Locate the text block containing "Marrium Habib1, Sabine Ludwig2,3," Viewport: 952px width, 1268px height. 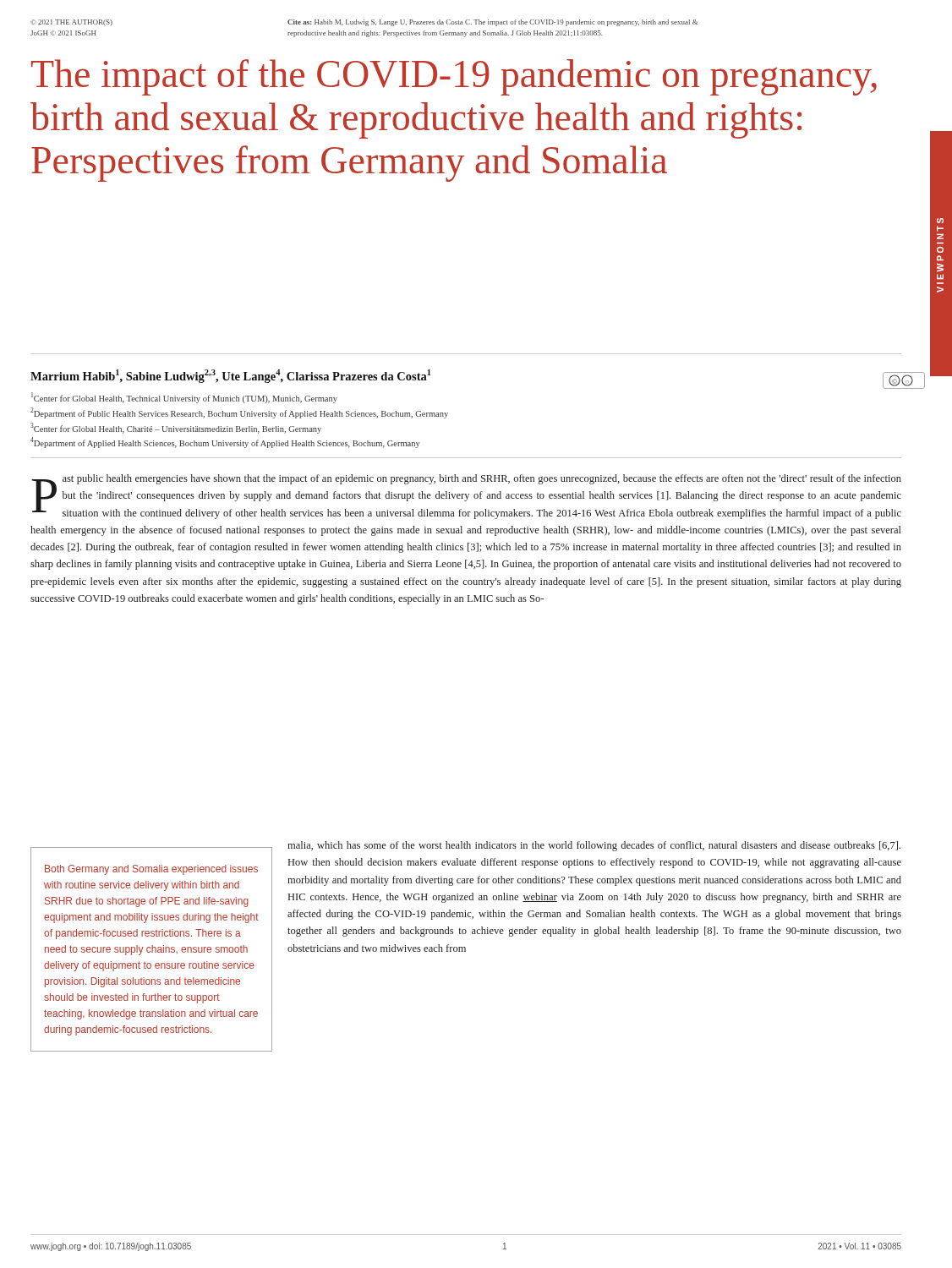coord(231,375)
